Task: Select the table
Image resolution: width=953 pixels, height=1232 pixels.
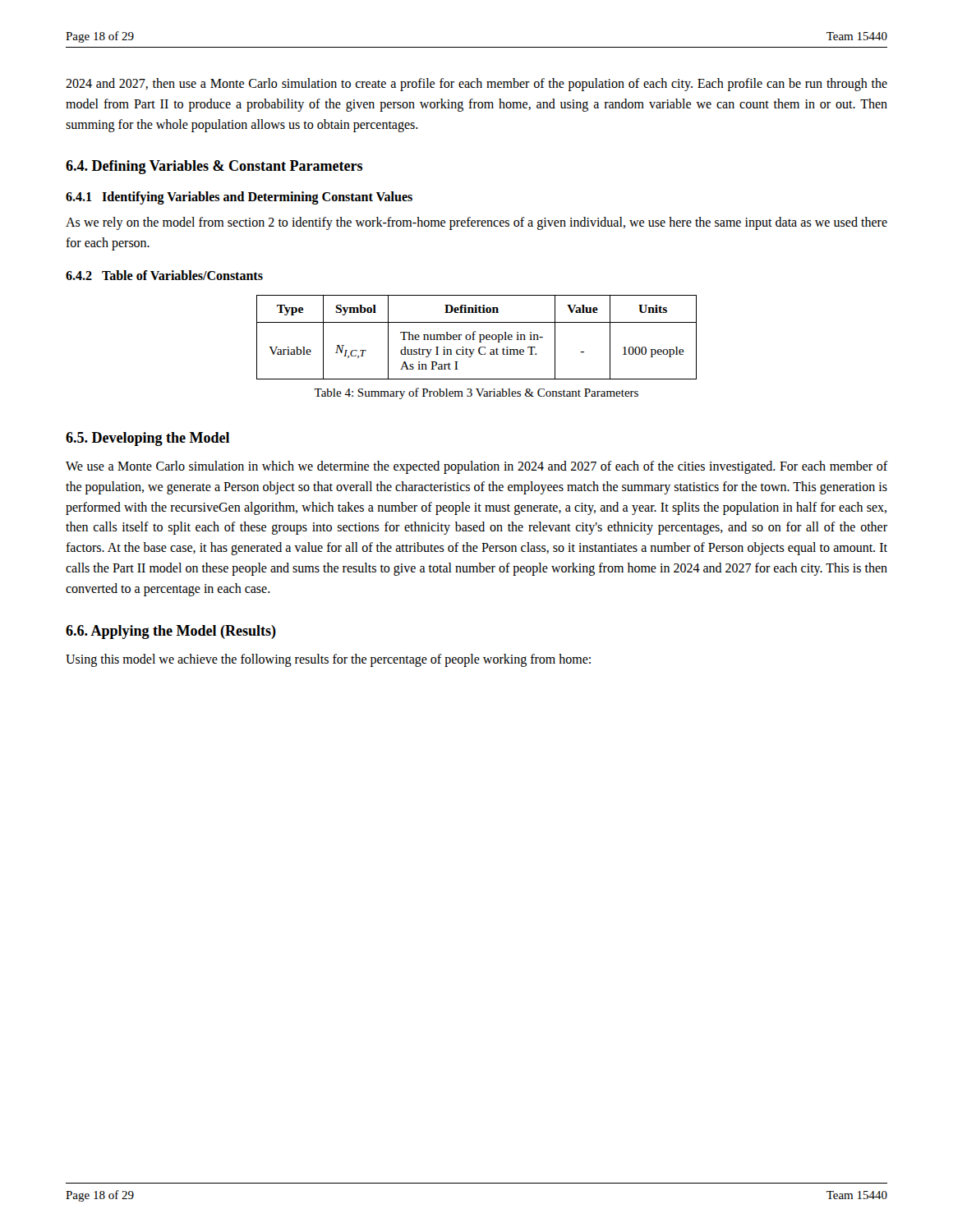Action: point(476,337)
